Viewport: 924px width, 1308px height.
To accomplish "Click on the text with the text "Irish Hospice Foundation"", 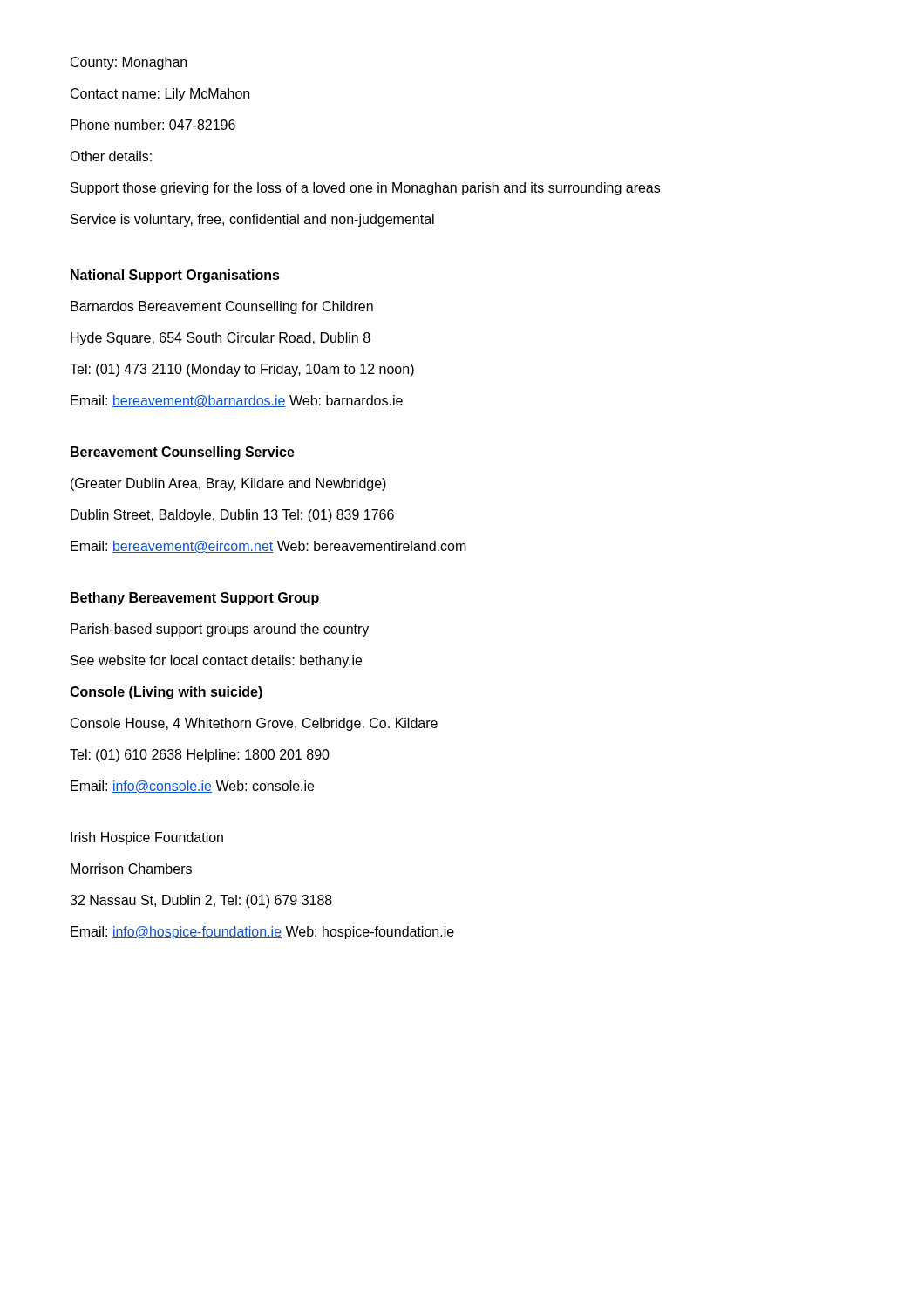I will coord(147,838).
